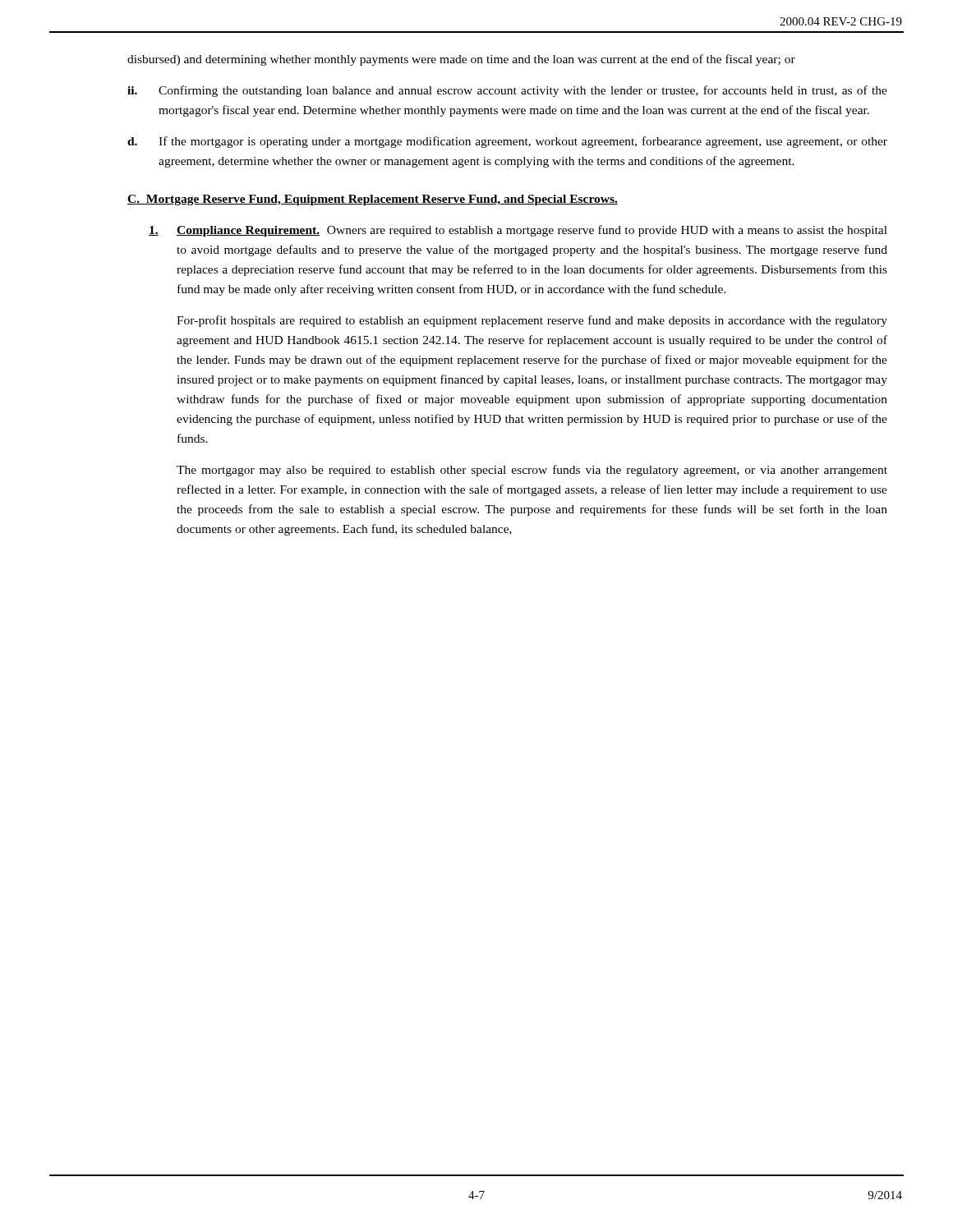This screenshot has height=1232, width=953.
Task: Point to the block beginning "d. If the mortgagor is"
Action: [507, 151]
